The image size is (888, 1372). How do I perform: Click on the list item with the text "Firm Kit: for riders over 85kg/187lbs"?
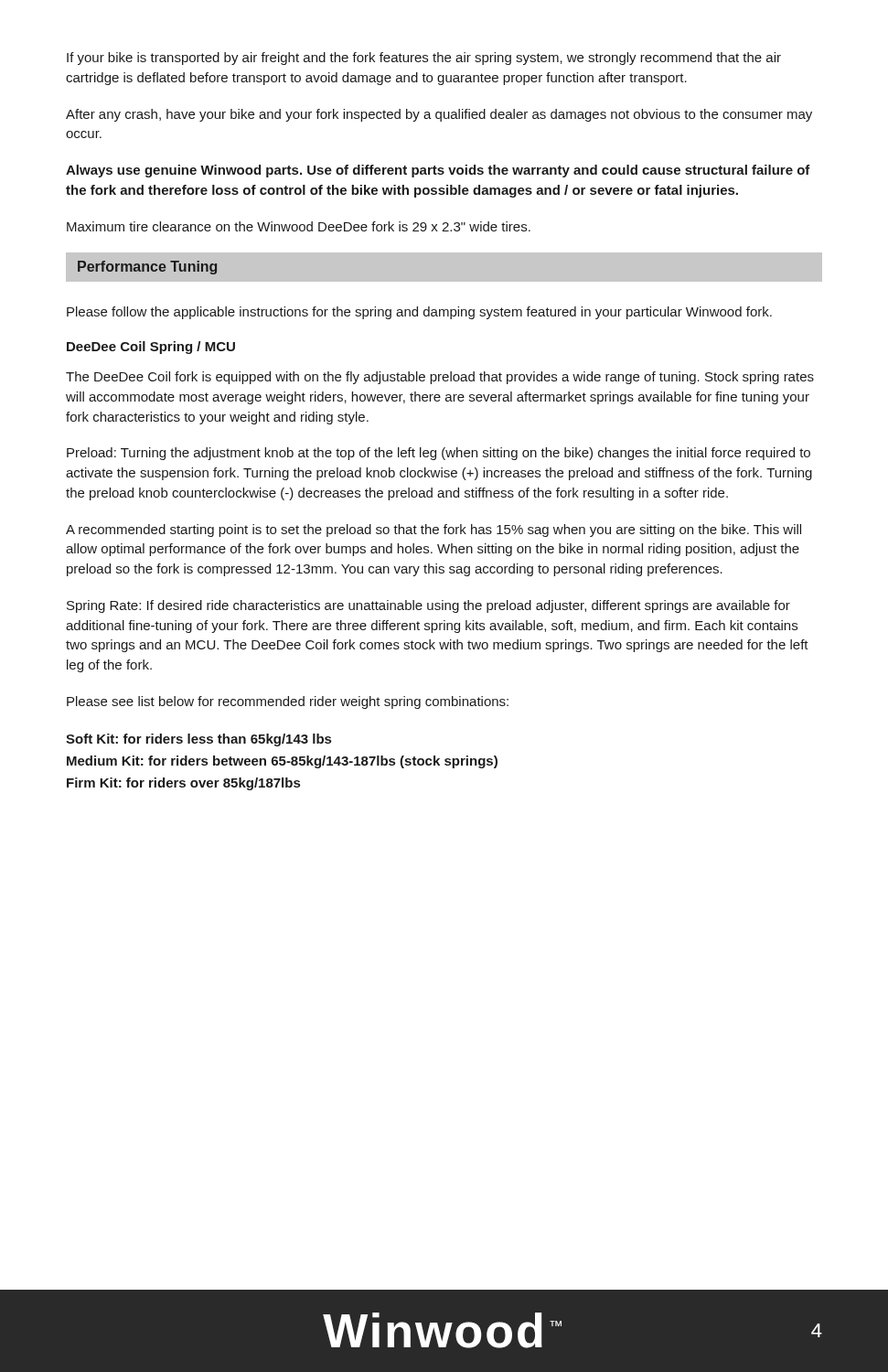pos(183,782)
